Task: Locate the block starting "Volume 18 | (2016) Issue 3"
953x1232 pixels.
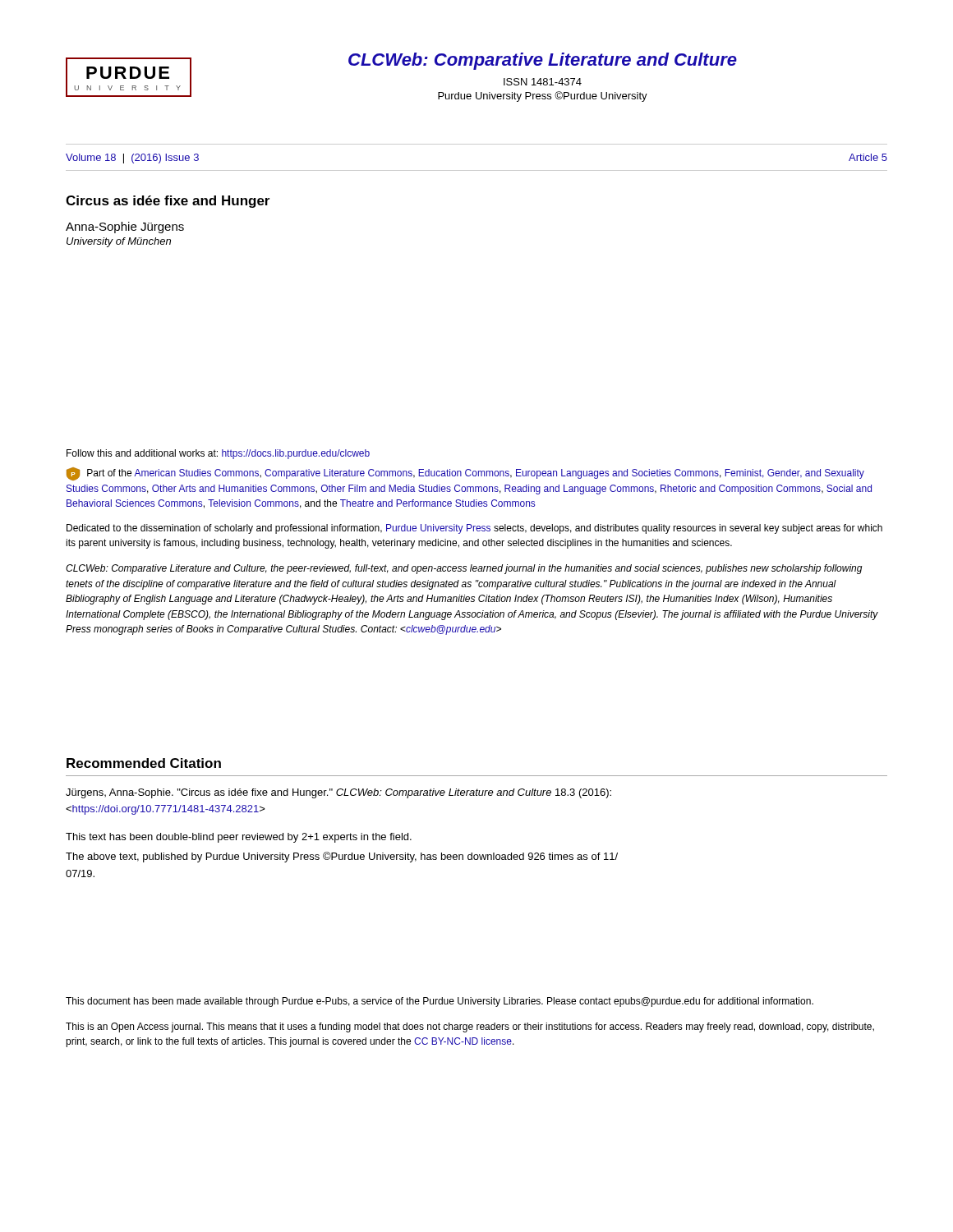Action: pyautogui.click(x=132, y=157)
